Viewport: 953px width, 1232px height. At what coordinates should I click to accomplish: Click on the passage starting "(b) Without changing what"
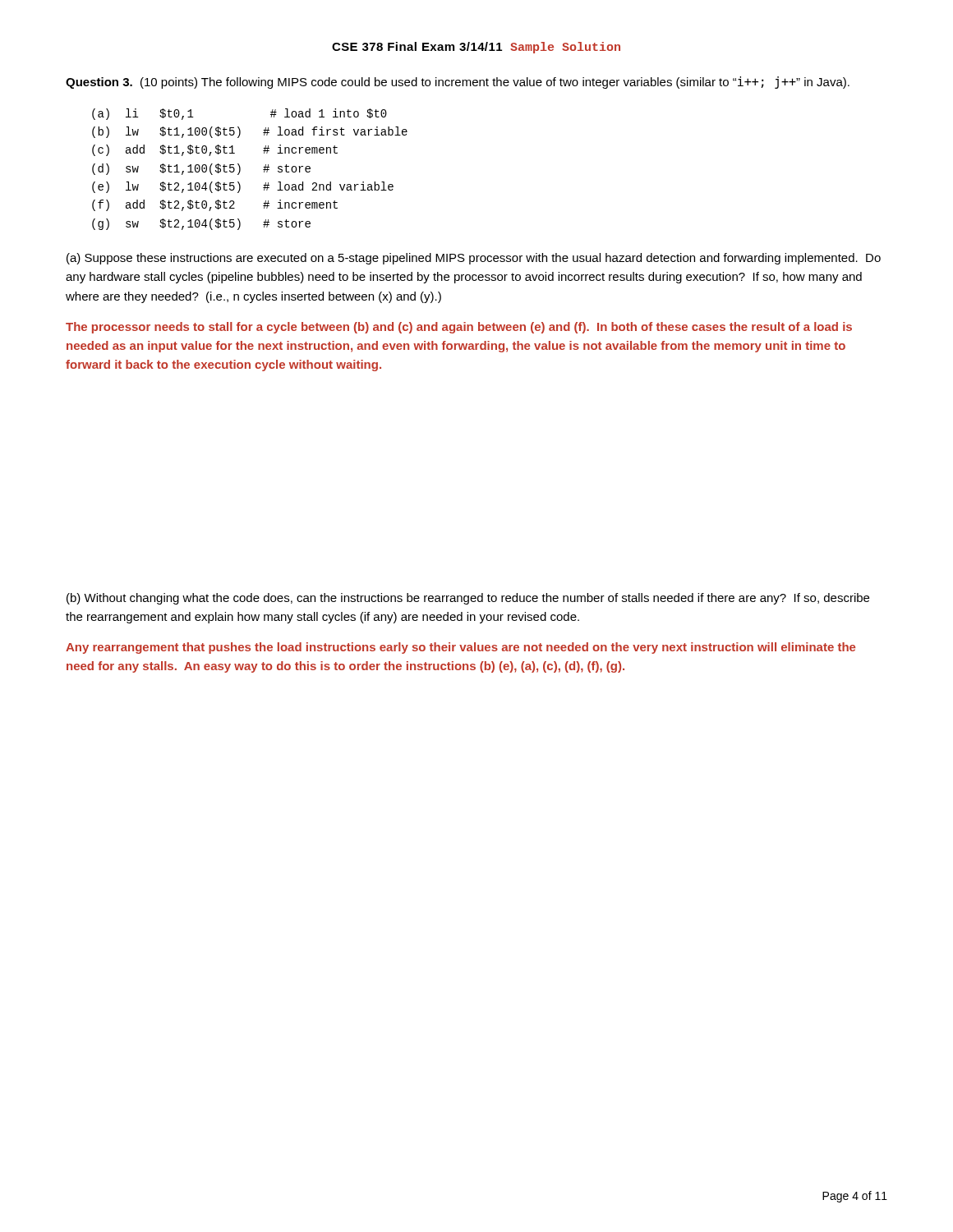click(x=468, y=607)
